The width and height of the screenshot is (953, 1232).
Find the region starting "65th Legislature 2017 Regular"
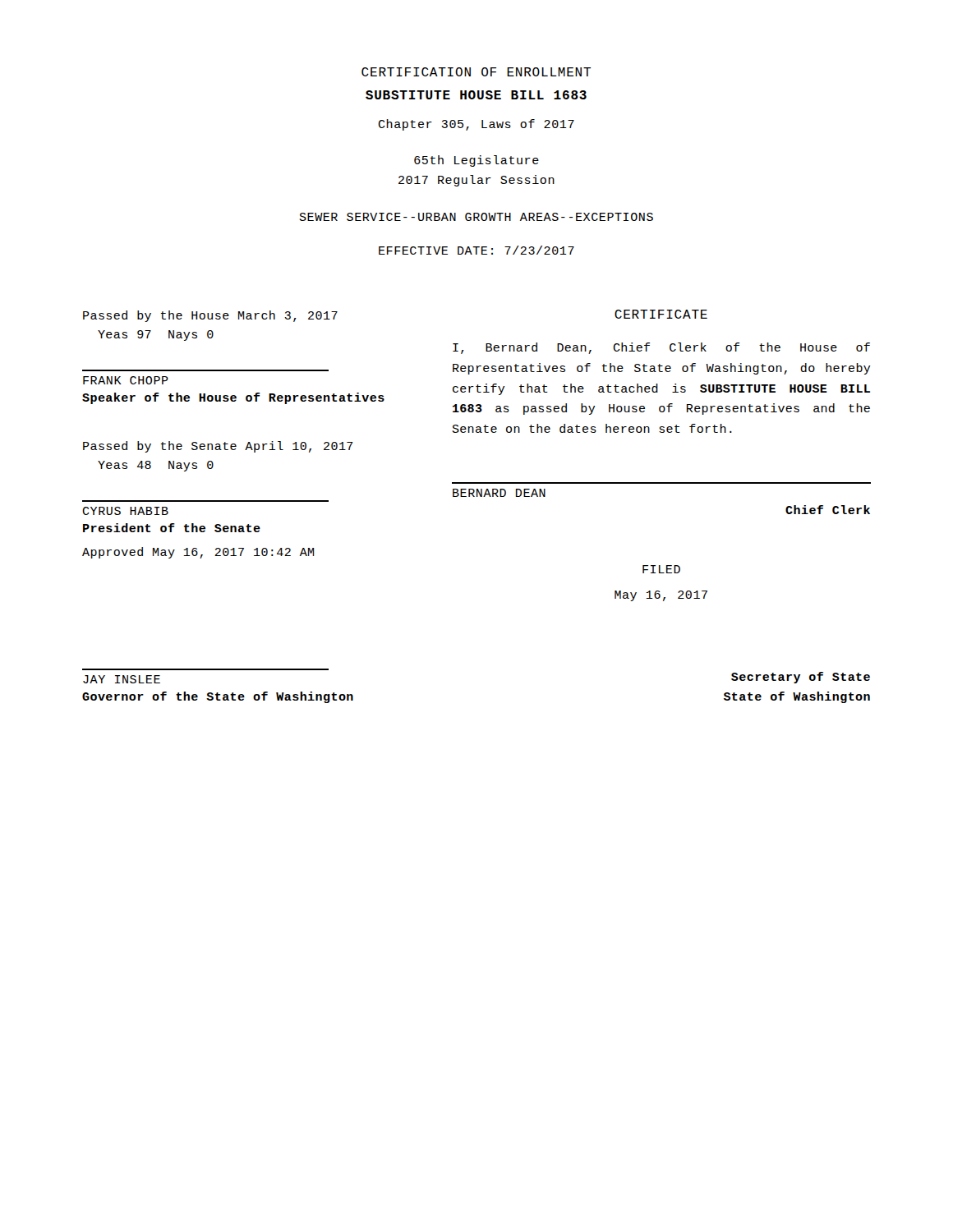pos(476,171)
